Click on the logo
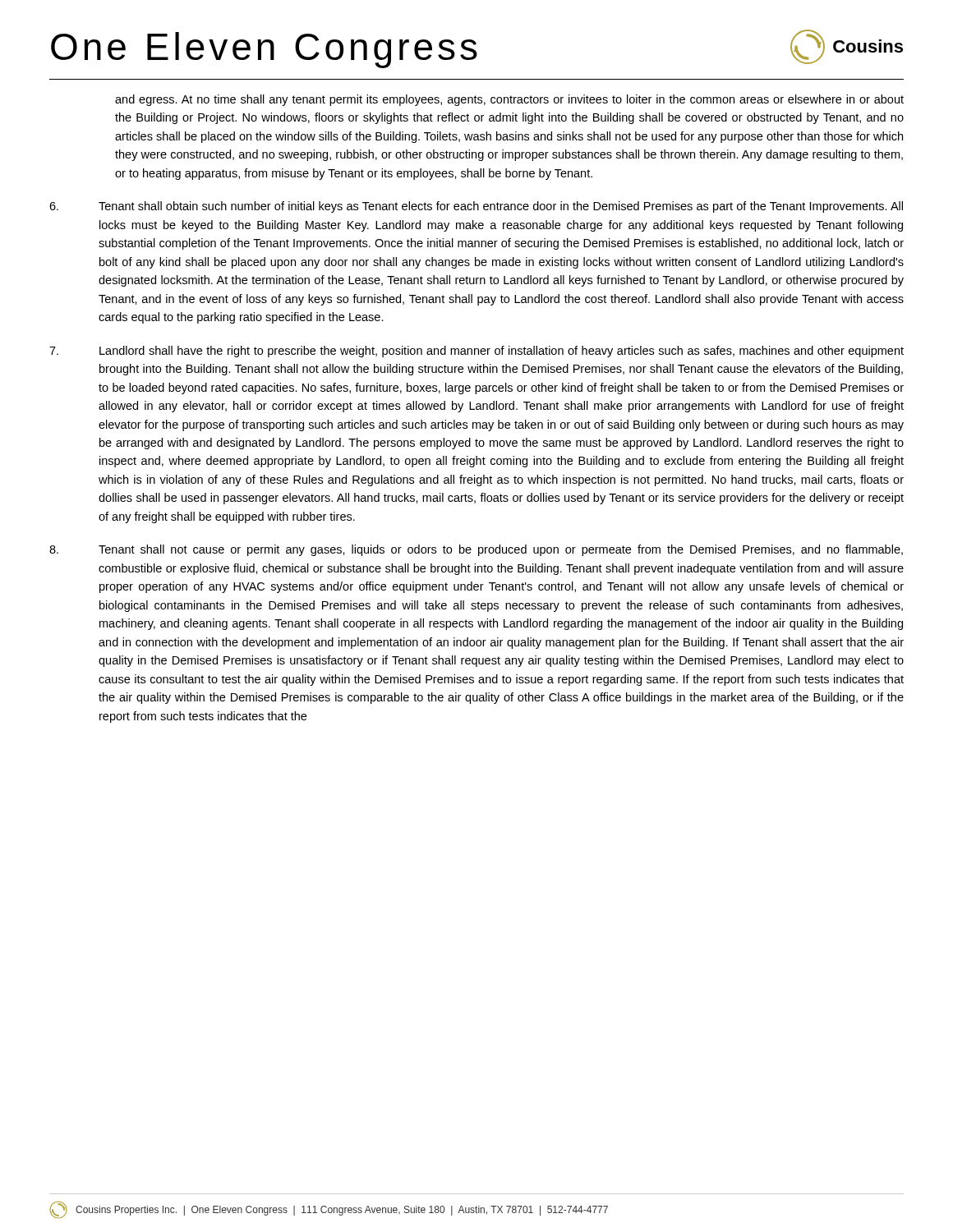This screenshot has width=953, height=1232. (847, 47)
